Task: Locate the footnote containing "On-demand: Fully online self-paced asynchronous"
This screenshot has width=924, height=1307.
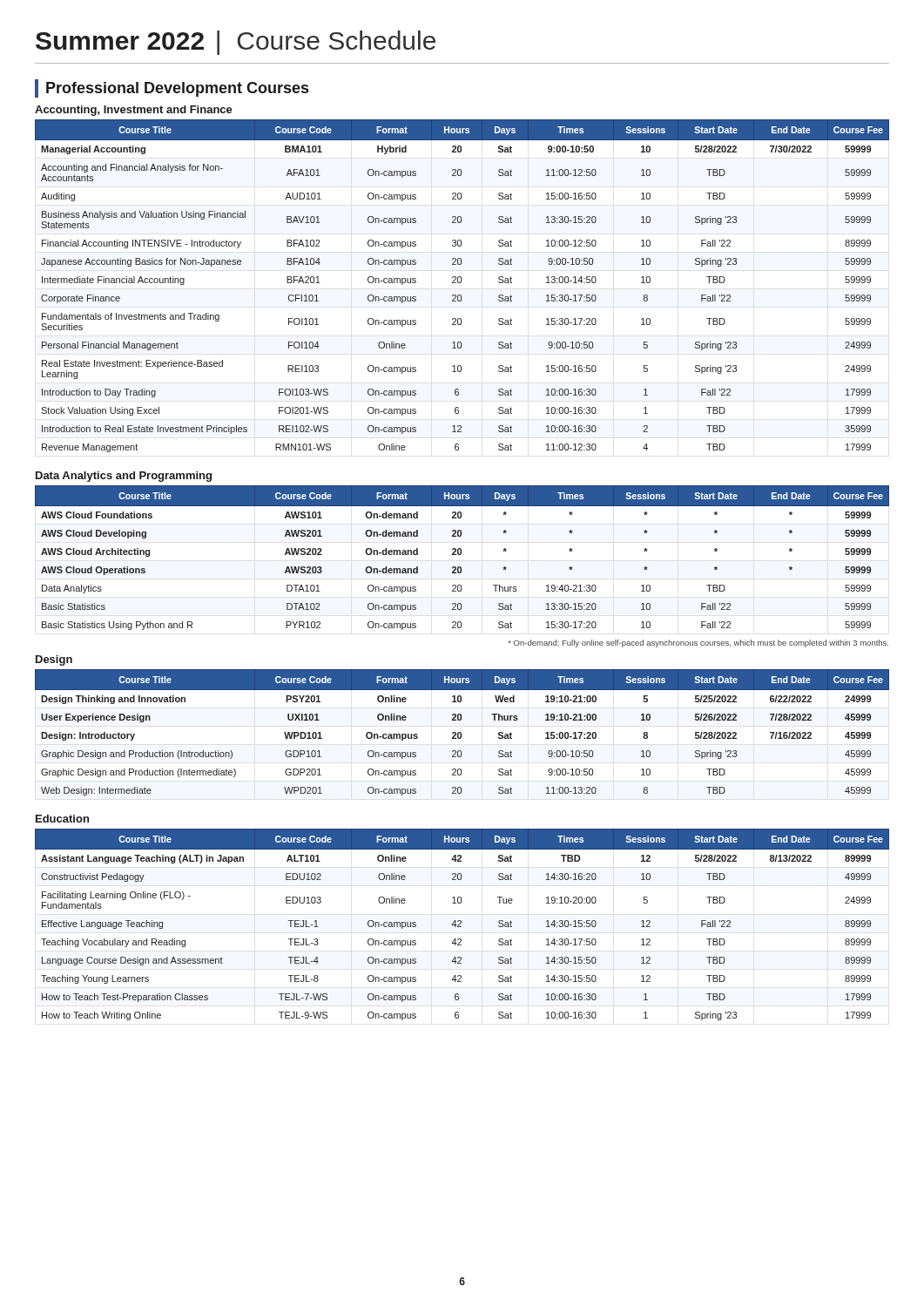Action: (699, 643)
